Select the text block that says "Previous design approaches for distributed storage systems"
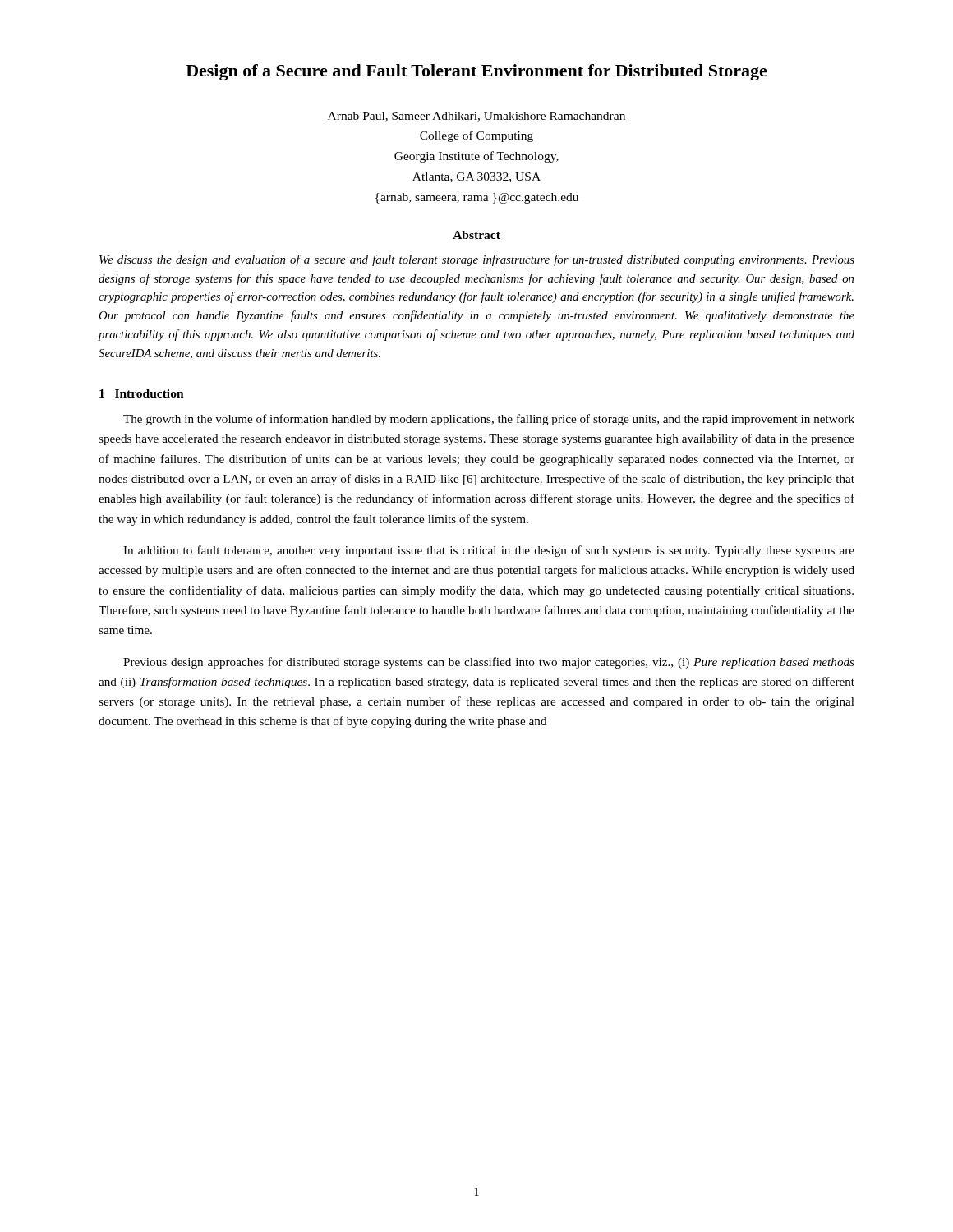 476,691
